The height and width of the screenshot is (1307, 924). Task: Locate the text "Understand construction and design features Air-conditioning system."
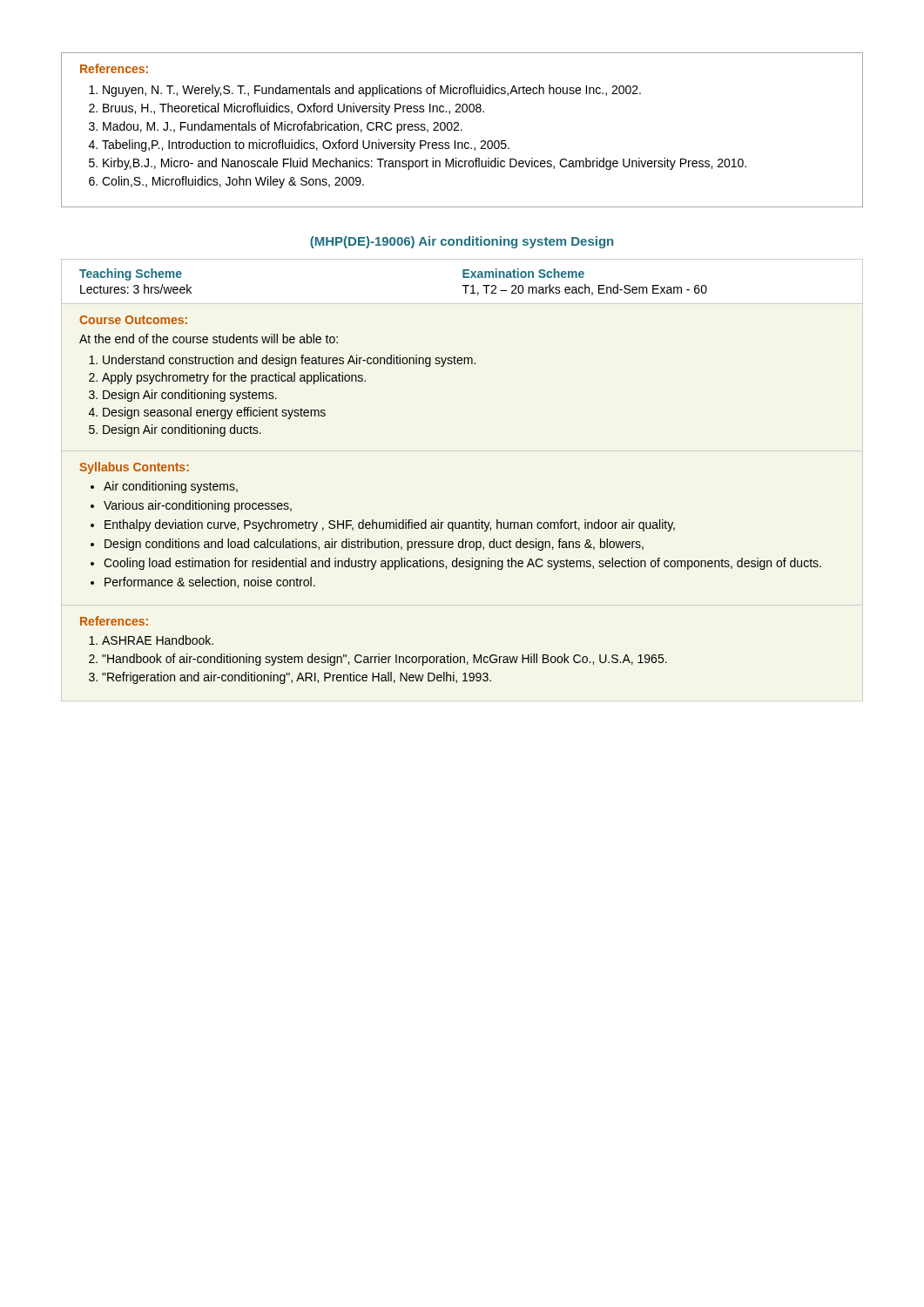289,360
